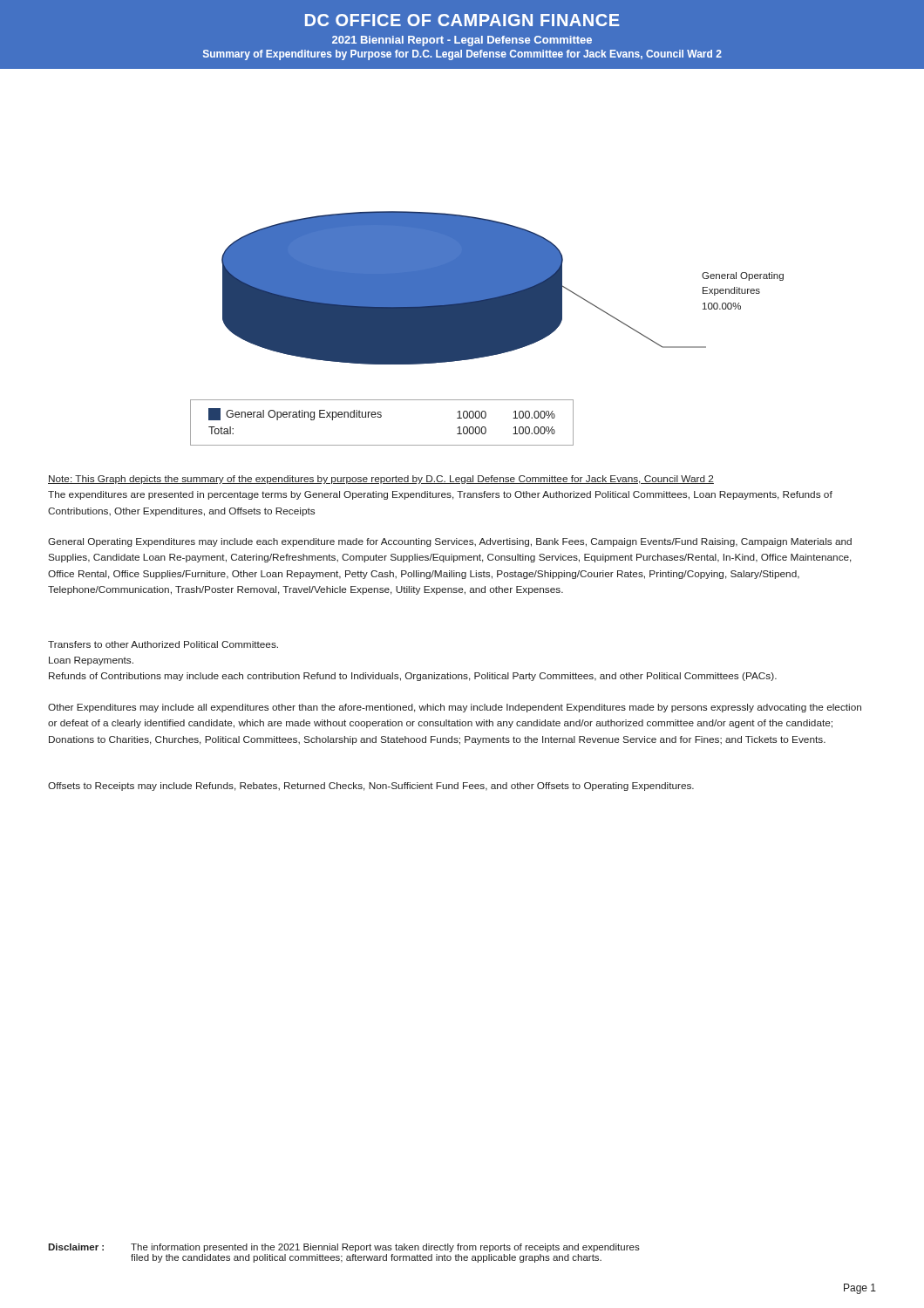This screenshot has width=924, height=1308.
Task: Select the text block with the text "Offsets to Receipts may include Refunds, Rebates,"
Action: 371,786
